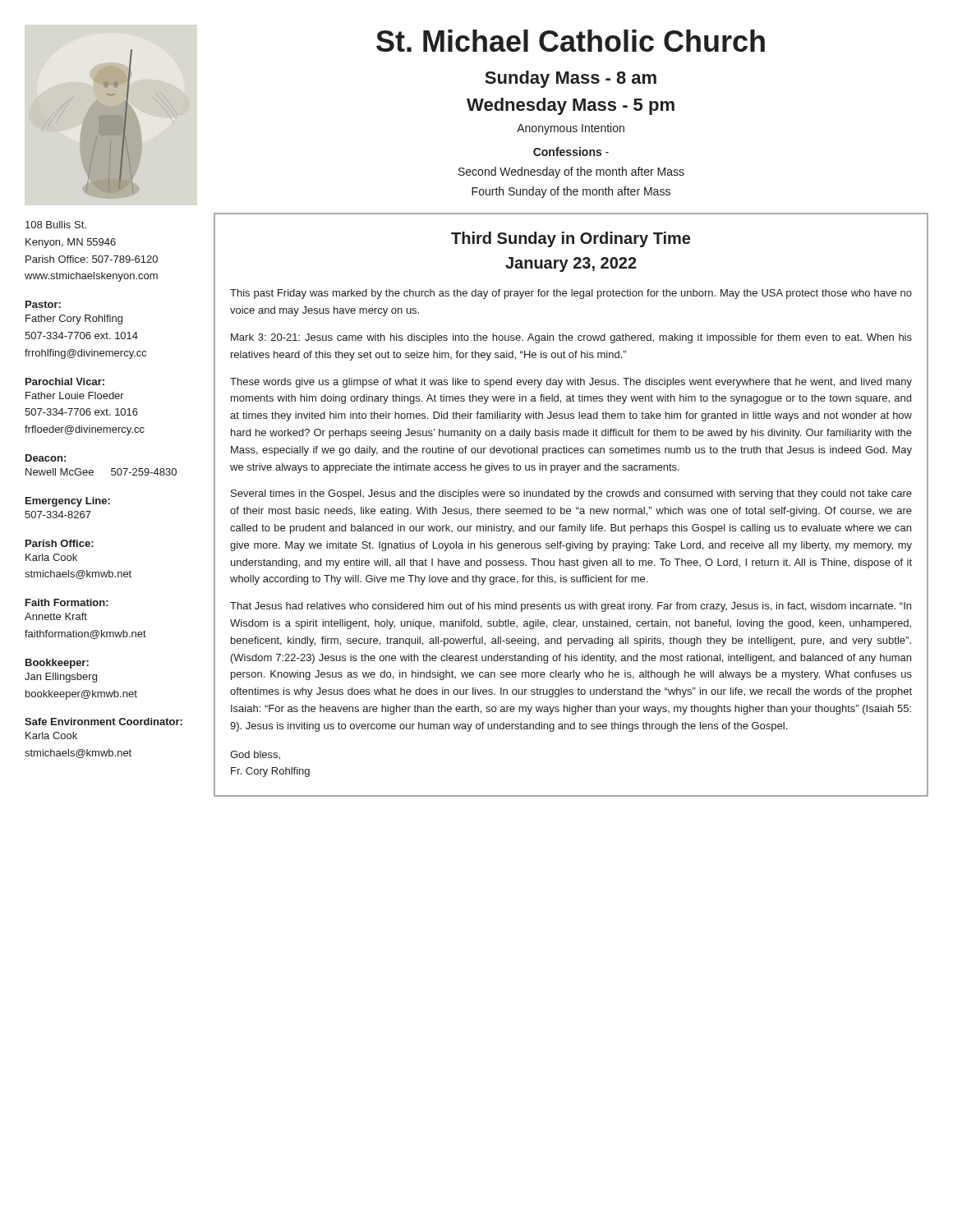Select the region starting "These words give us a"
This screenshot has height=1232, width=953.
point(571,424)
